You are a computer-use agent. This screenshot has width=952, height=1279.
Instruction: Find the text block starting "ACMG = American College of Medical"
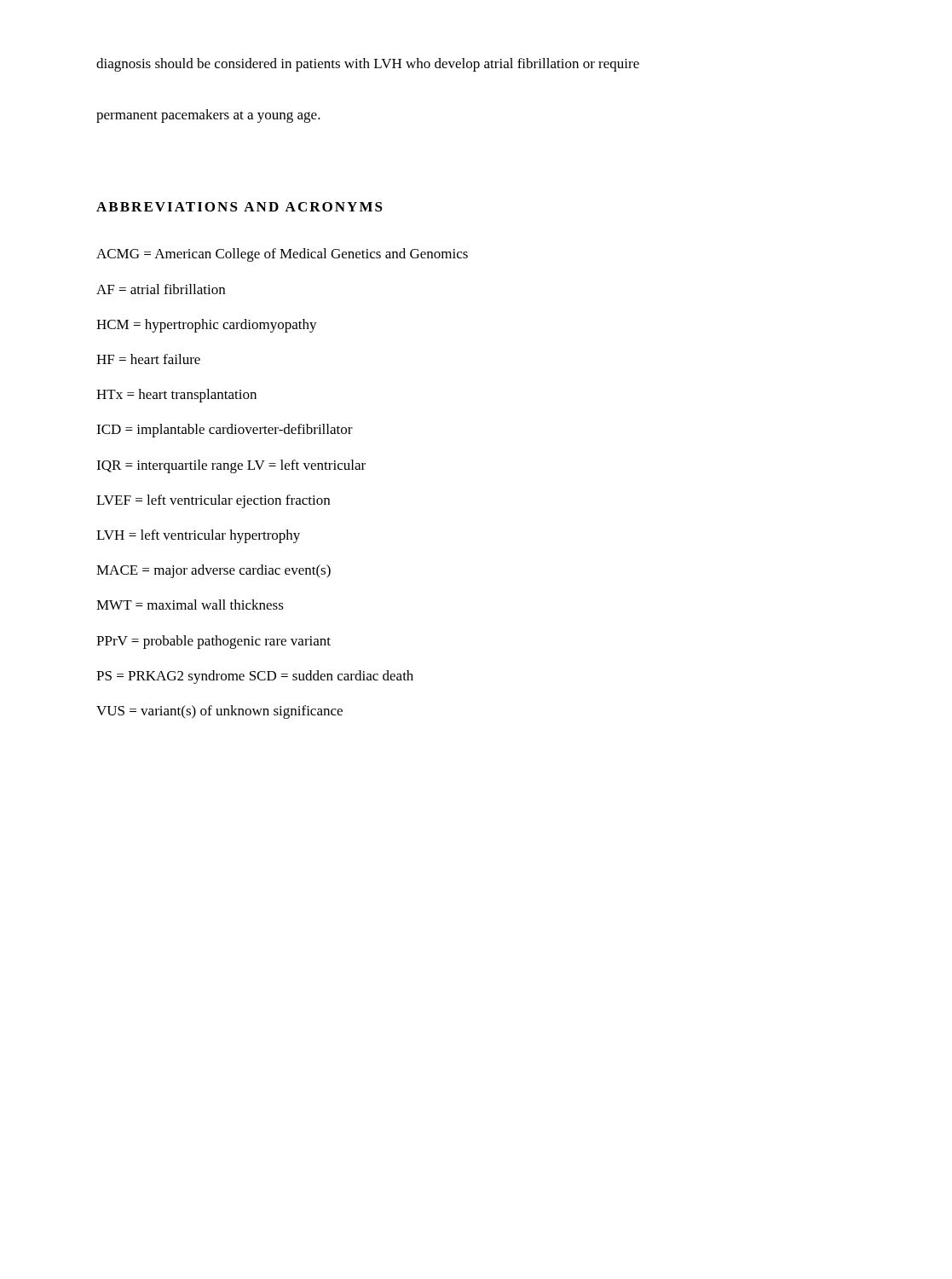pyautogui.click(x=282, y=254)
